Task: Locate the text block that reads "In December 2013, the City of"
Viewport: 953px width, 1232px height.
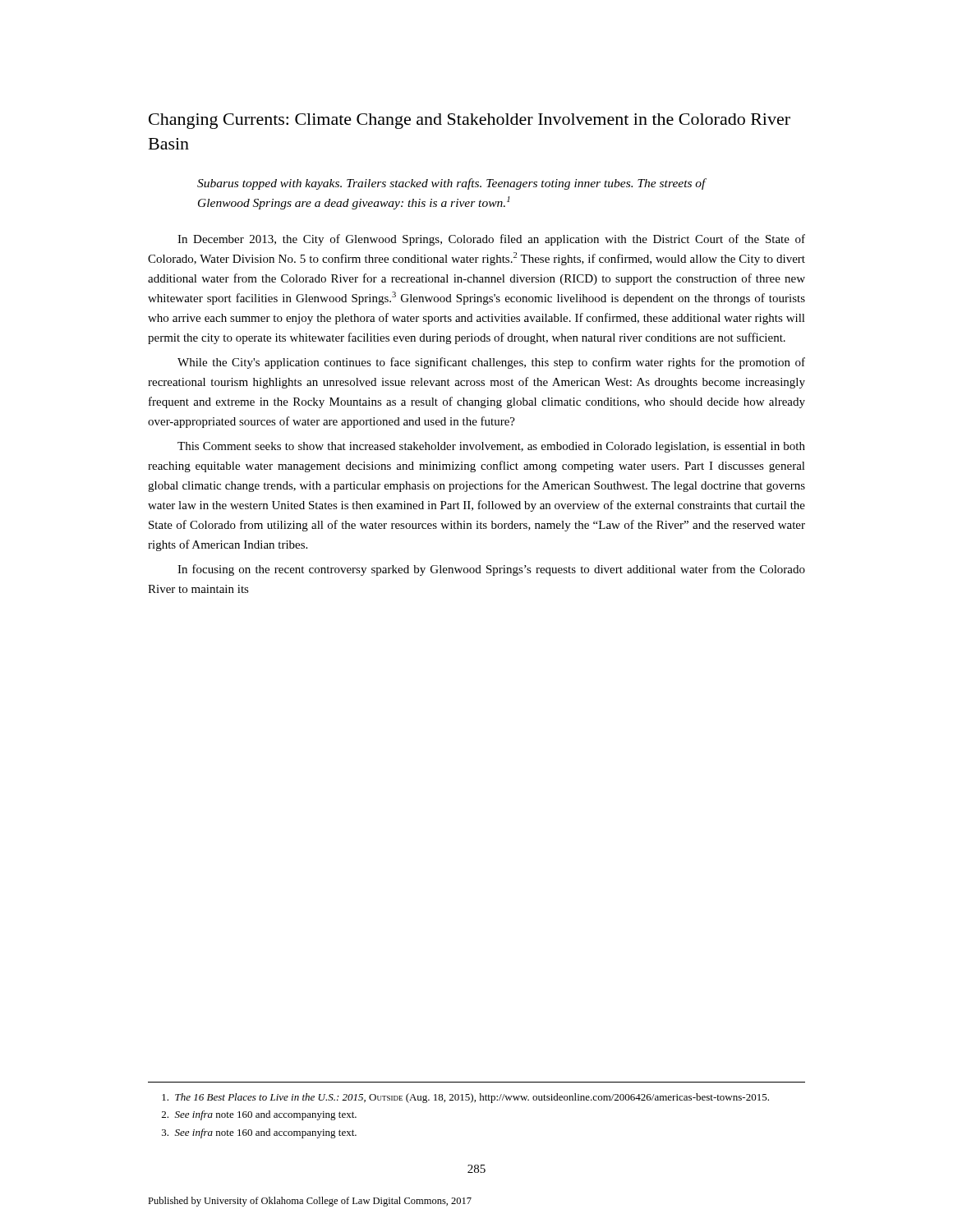Action: [476, 289]
